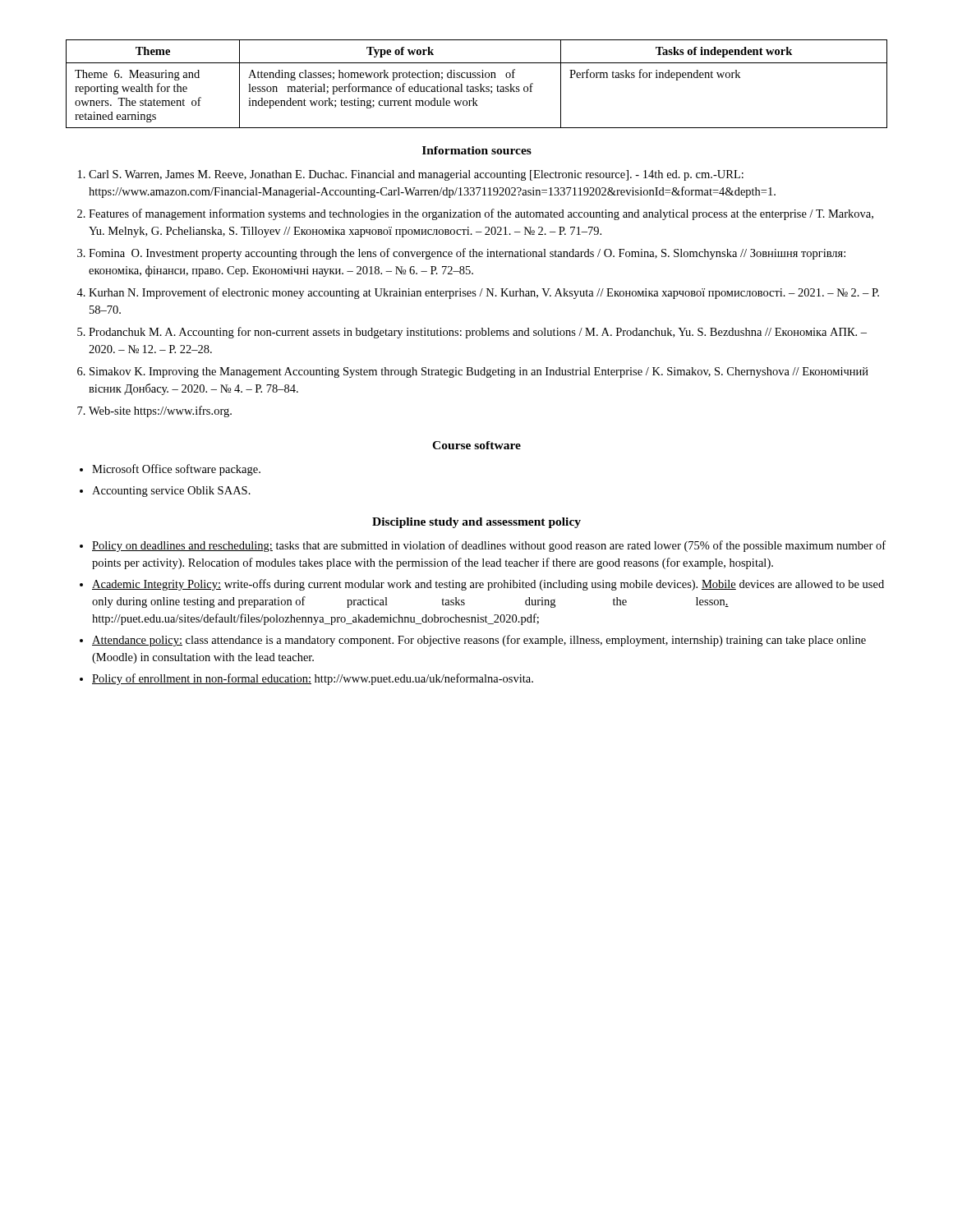Find the text starting "Course software"
The height and width of the screenshot is (1232, 953).
click(x=476, y=445)
